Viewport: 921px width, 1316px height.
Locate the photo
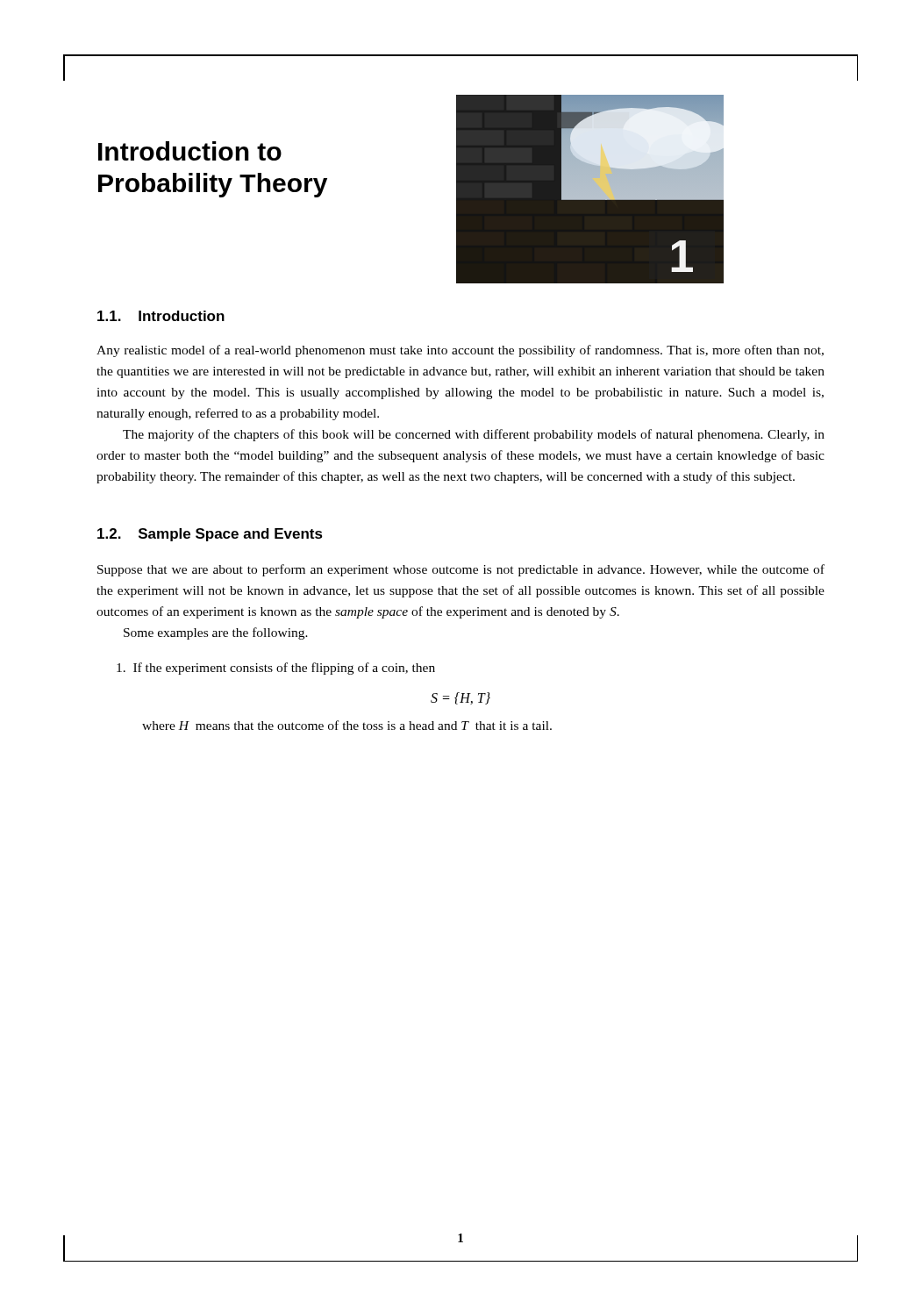(590, 189)
